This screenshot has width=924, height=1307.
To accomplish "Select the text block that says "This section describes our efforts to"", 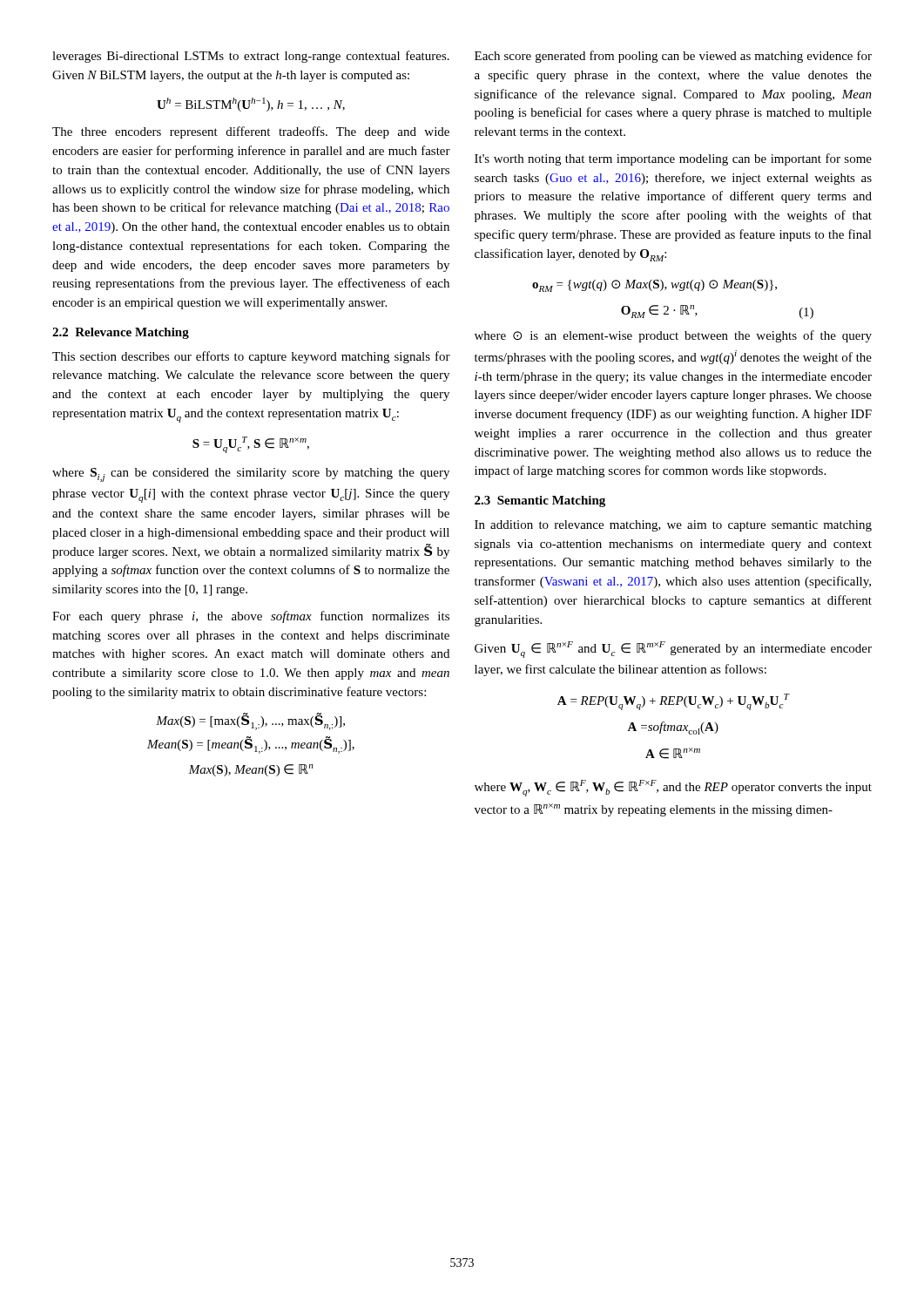I will pos(251,386).
